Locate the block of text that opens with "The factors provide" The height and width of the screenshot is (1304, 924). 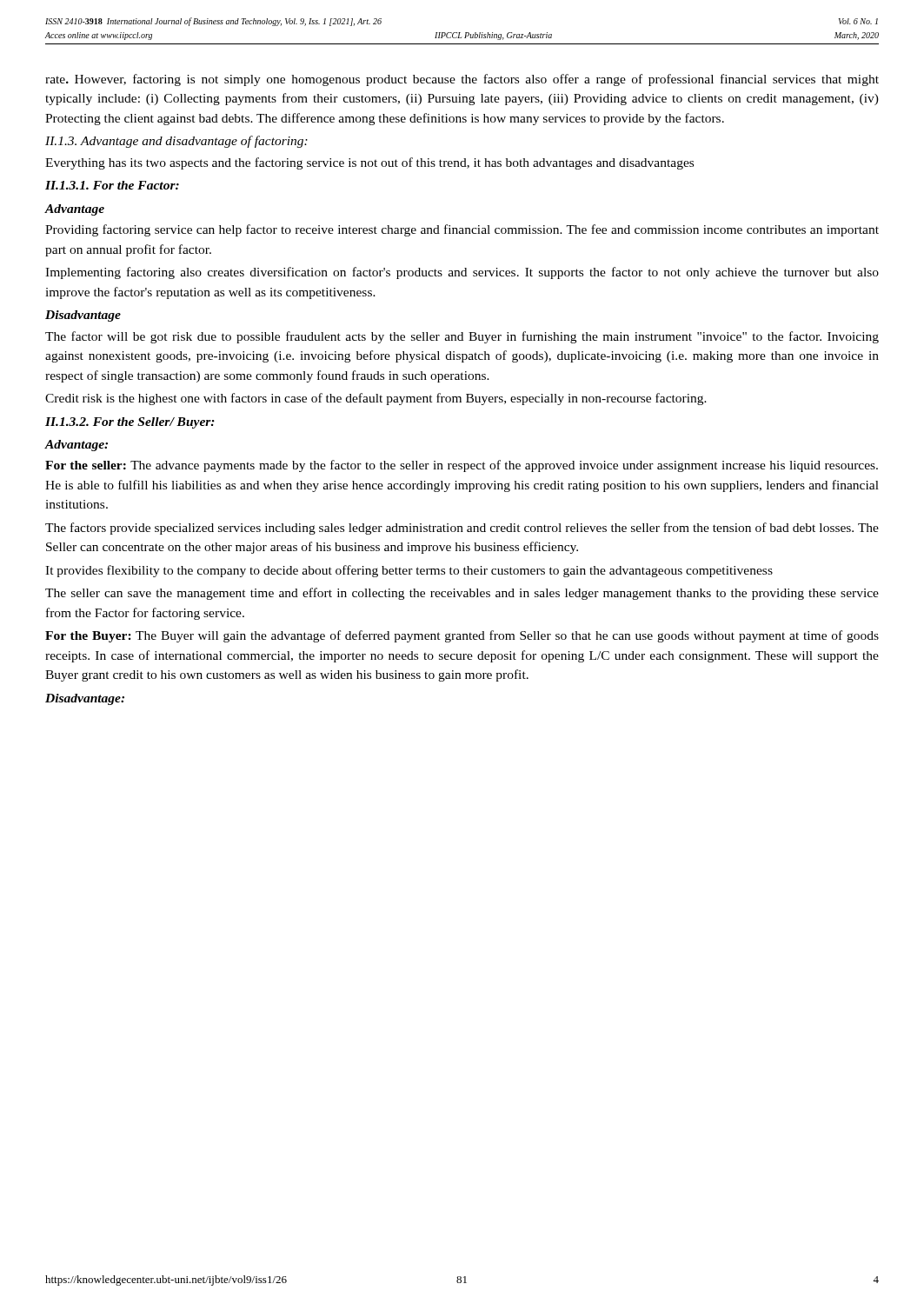click(x=462, y=538)
